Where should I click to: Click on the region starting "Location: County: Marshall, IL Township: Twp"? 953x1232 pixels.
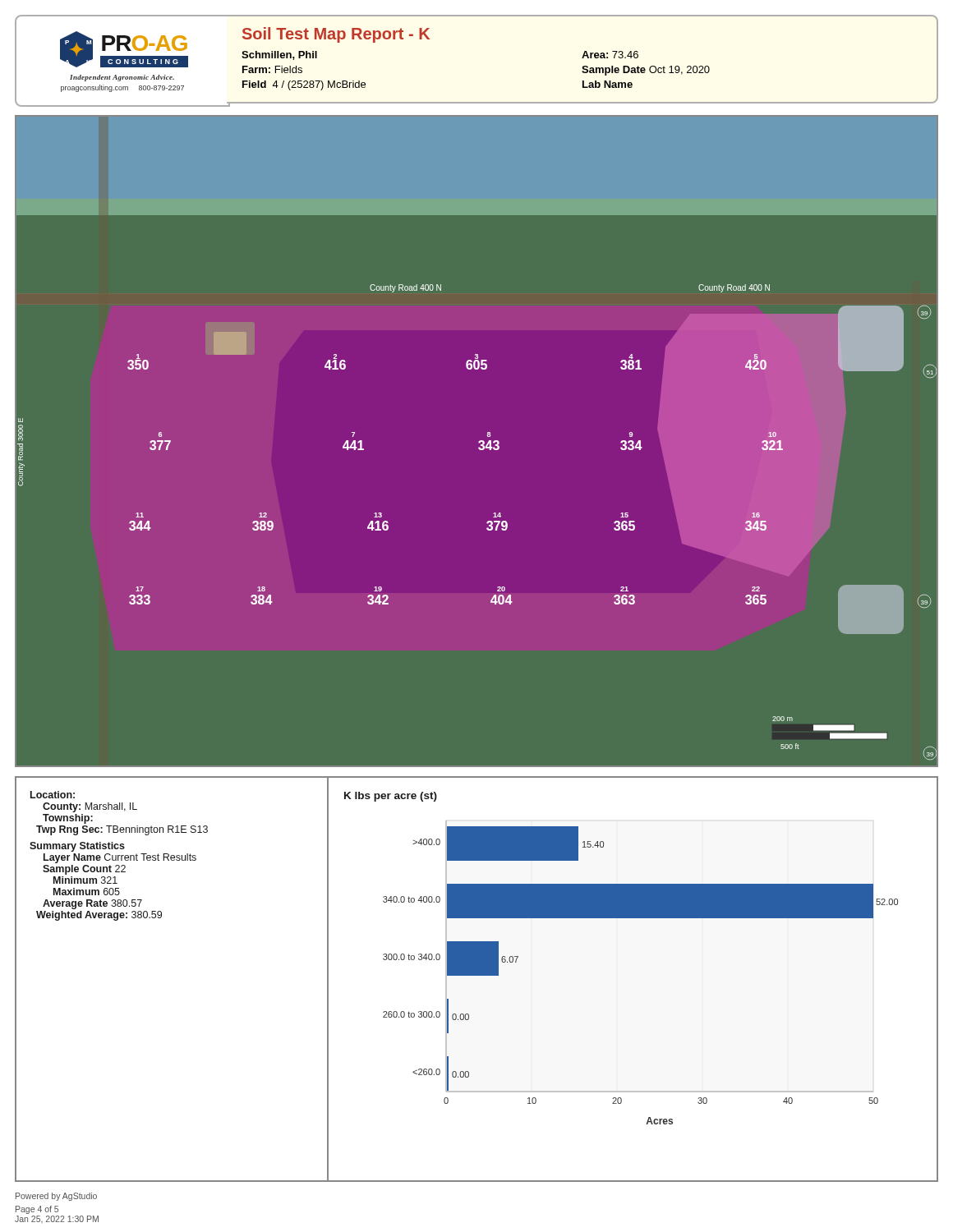pyautogui.click(x=172, y=855)
